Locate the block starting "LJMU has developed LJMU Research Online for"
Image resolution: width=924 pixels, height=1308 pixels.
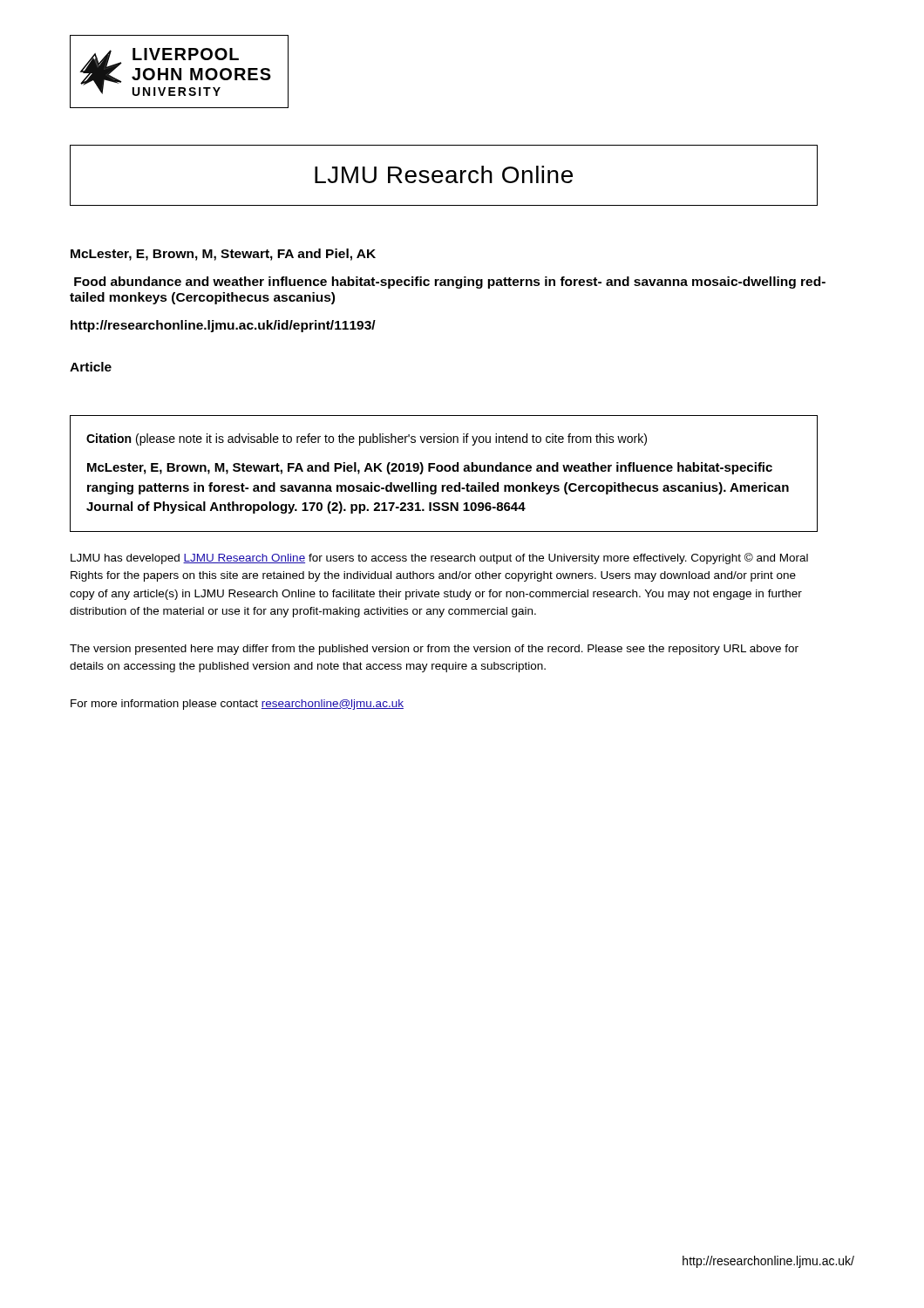click(x=439, y=584)
